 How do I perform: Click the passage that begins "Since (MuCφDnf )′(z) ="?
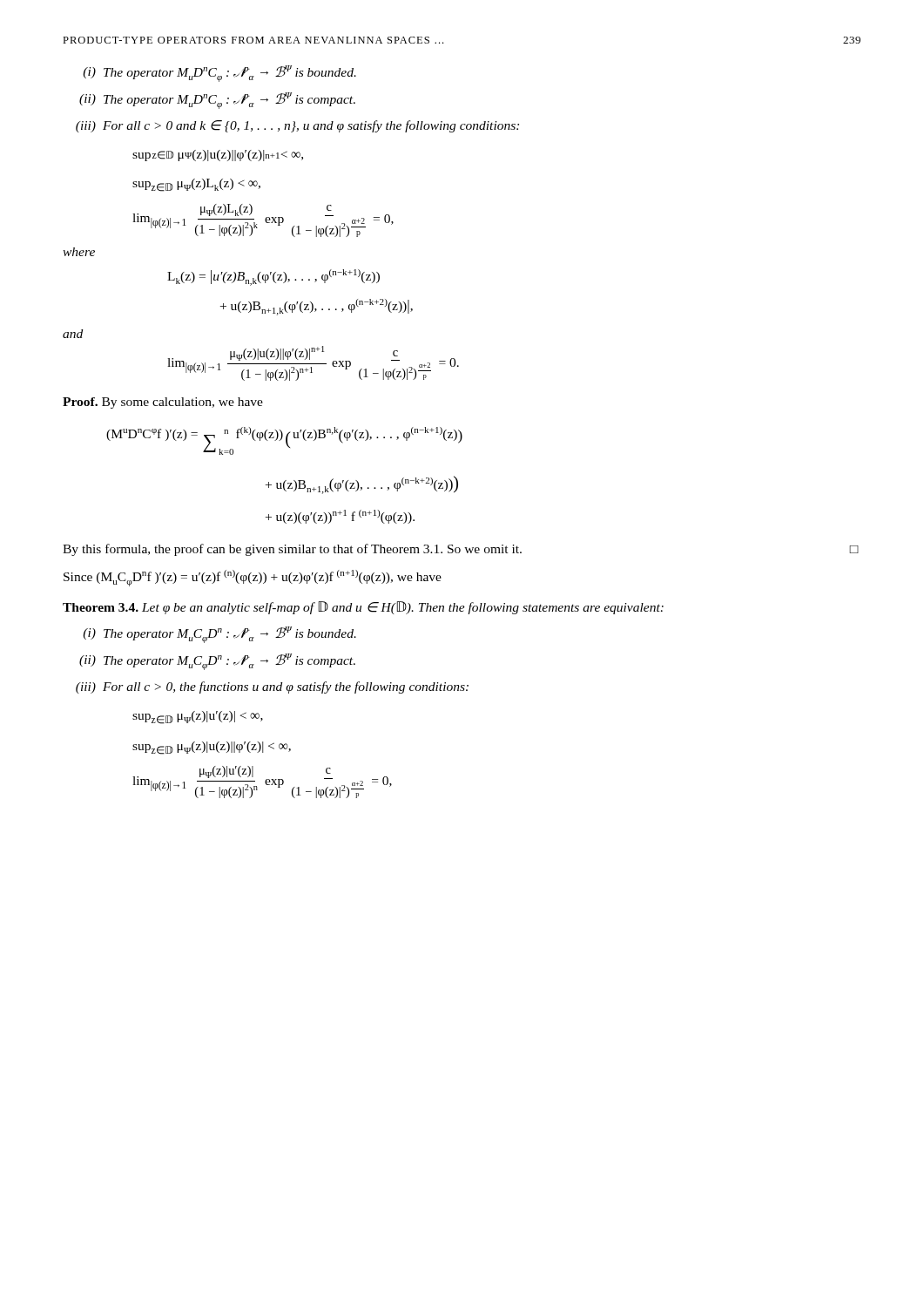coord(252,577)
